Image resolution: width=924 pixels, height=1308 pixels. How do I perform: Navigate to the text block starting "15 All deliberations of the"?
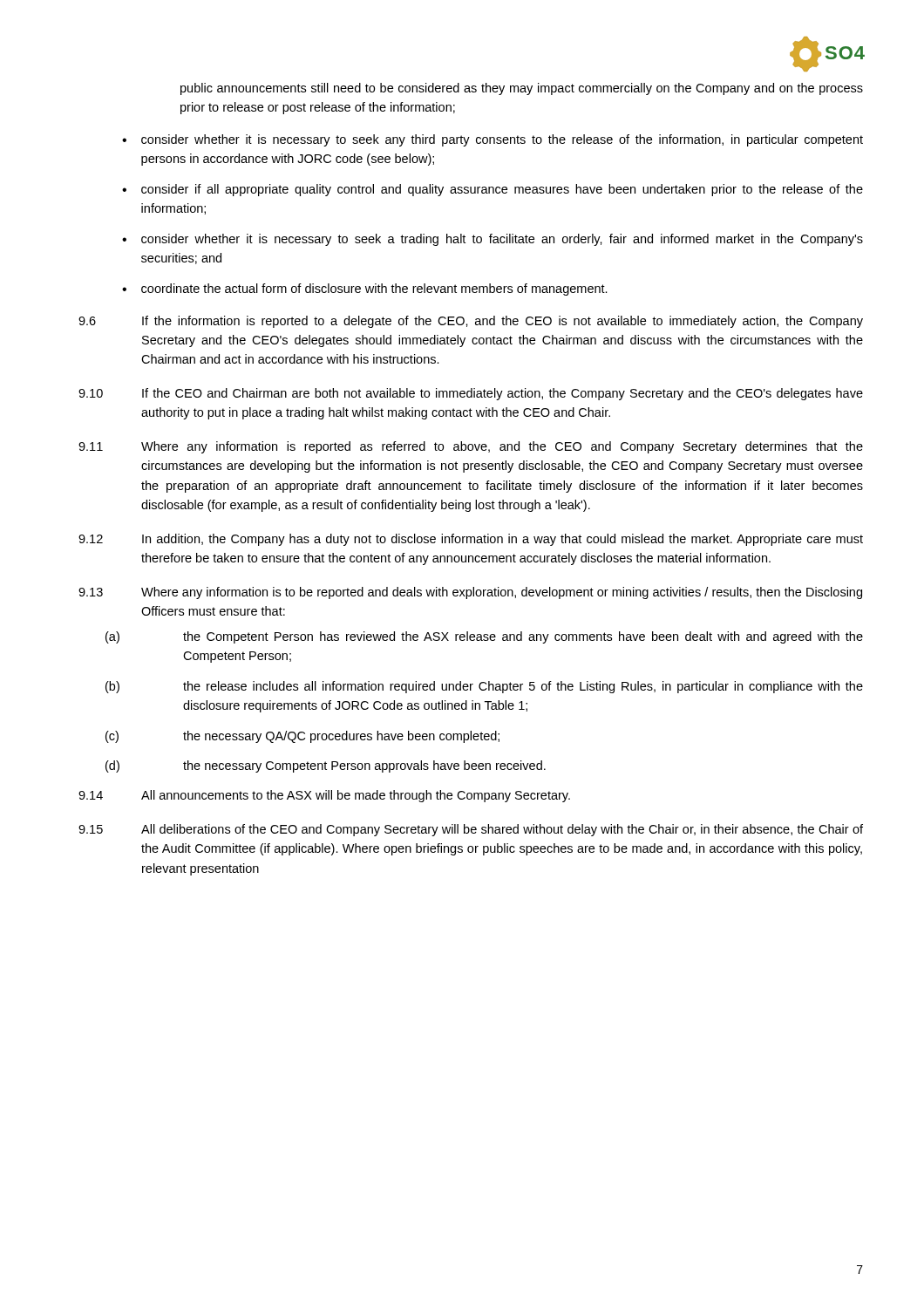[x=471, y=849]
